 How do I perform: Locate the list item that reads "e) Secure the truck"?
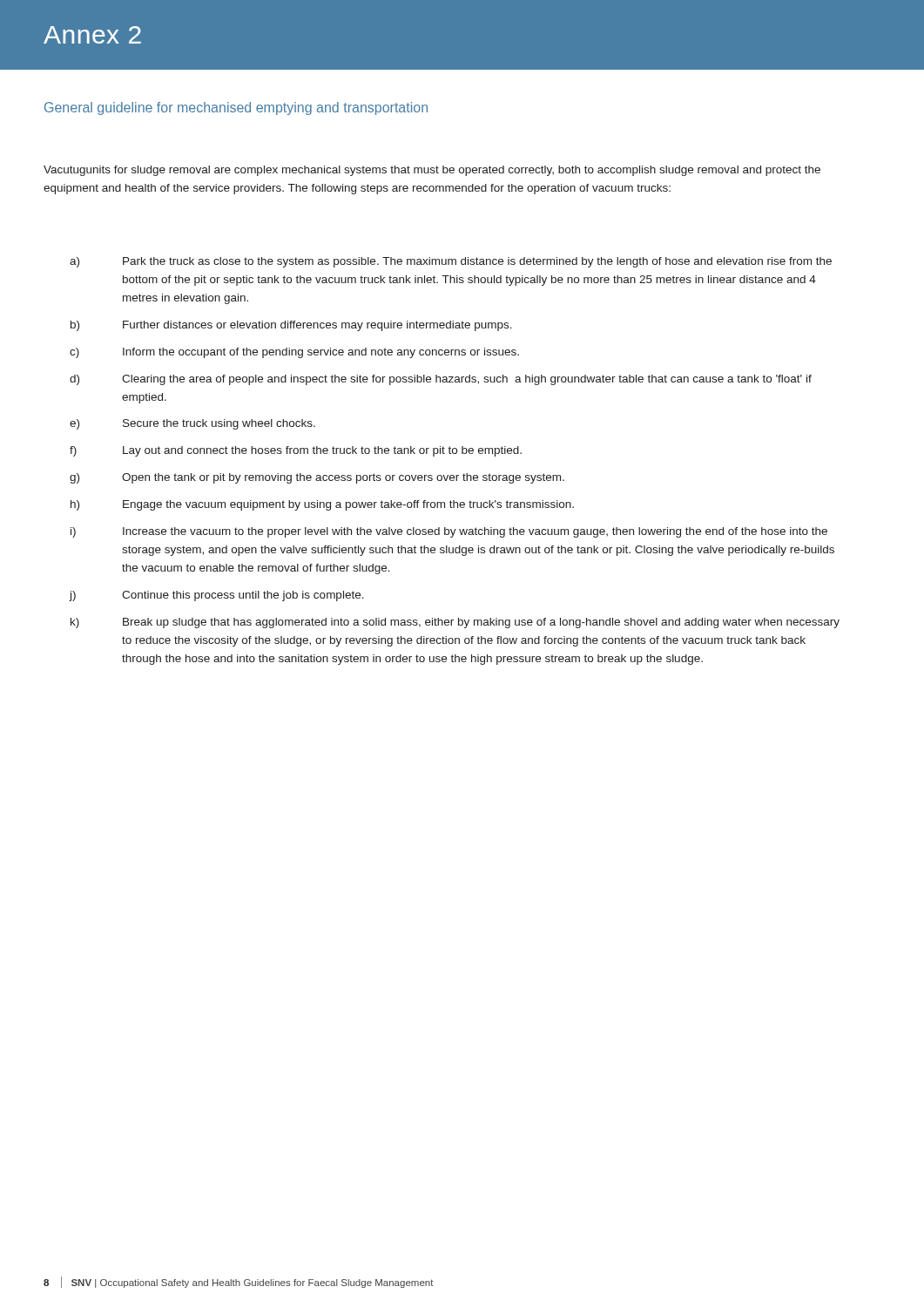pos(192,424)
